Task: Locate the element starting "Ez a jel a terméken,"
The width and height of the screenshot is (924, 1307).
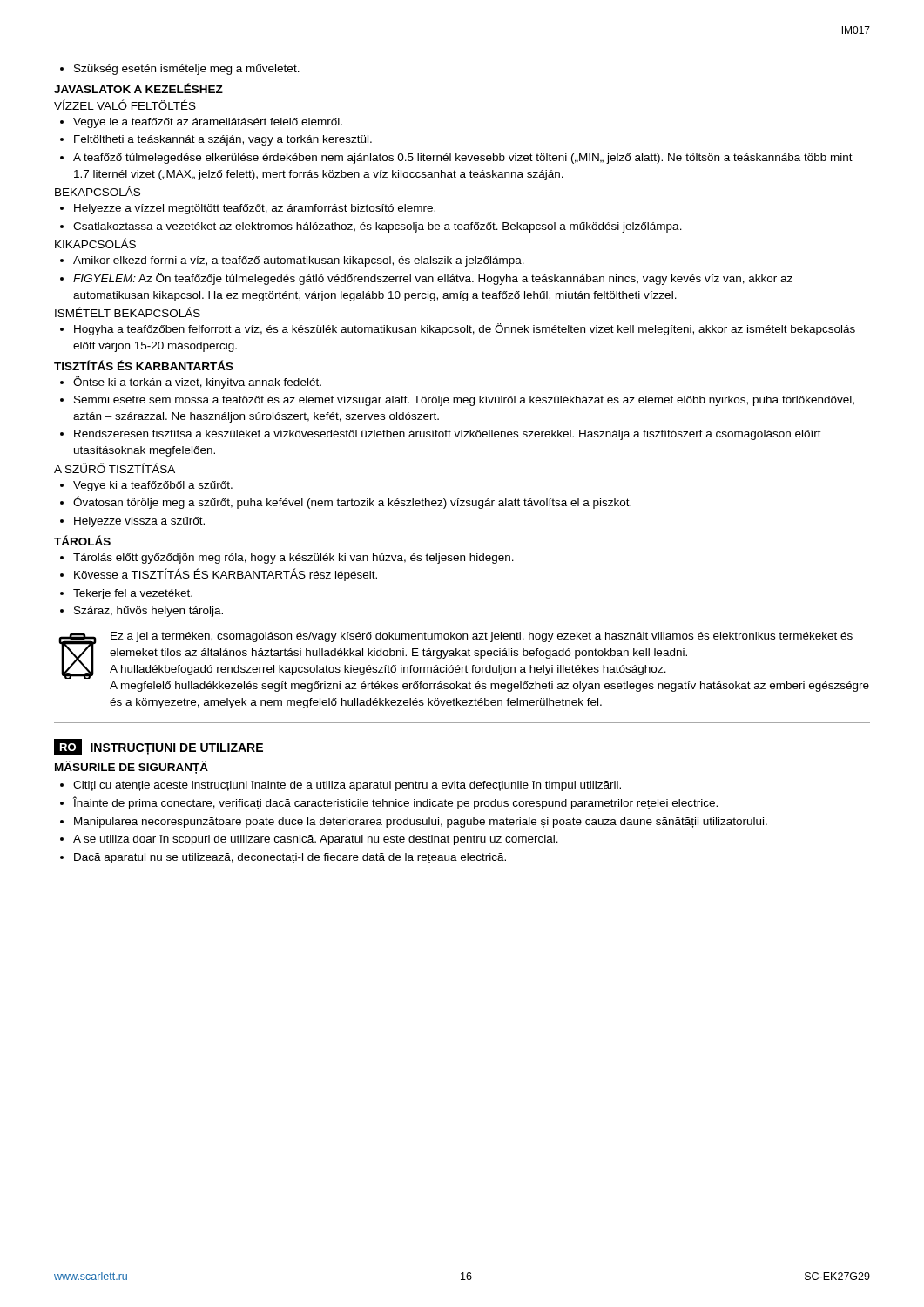Action: pyautogui.click(x=489, y=669)
